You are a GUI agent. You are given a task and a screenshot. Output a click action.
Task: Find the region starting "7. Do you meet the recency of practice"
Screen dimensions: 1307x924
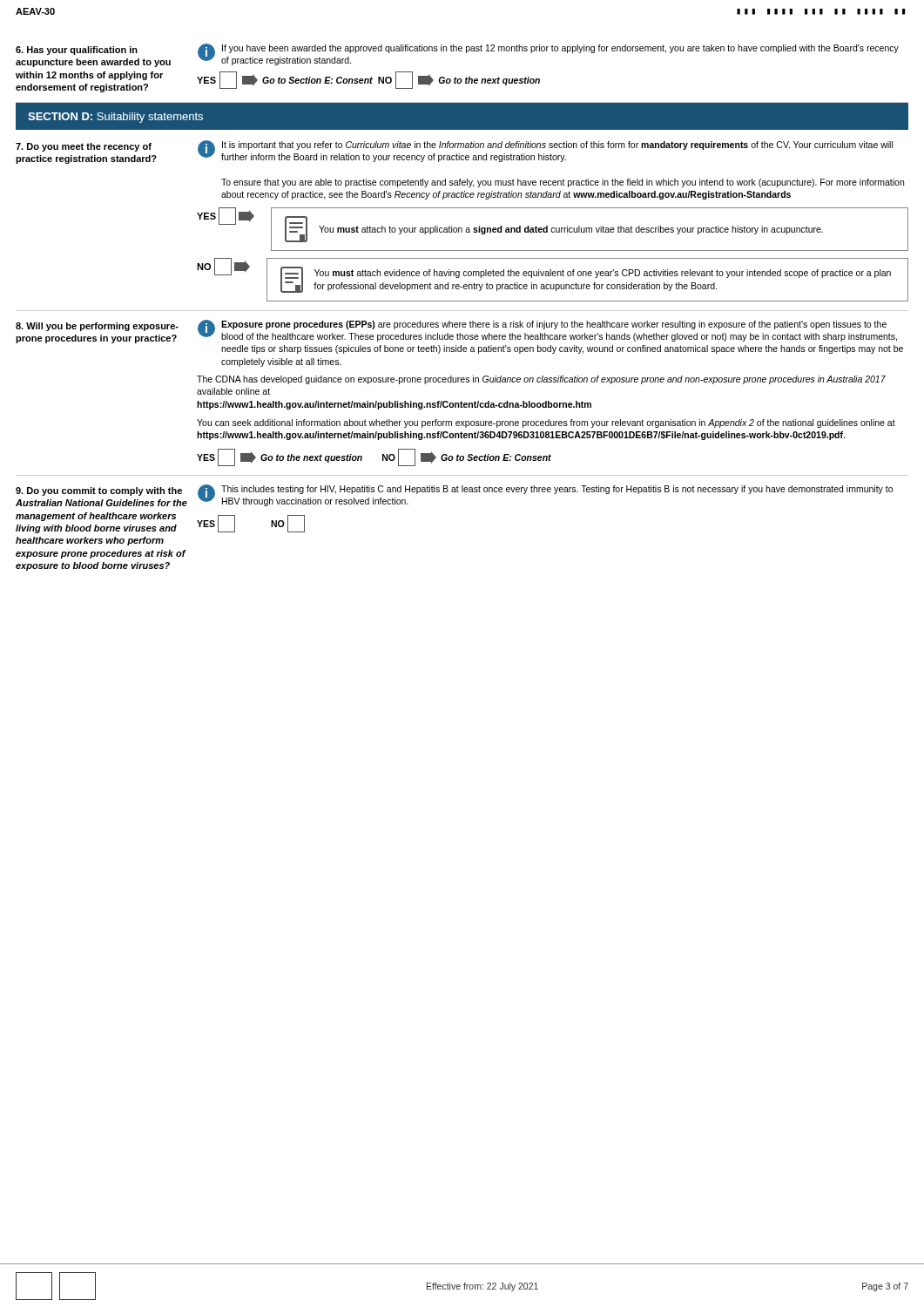[x=462, y=220]
